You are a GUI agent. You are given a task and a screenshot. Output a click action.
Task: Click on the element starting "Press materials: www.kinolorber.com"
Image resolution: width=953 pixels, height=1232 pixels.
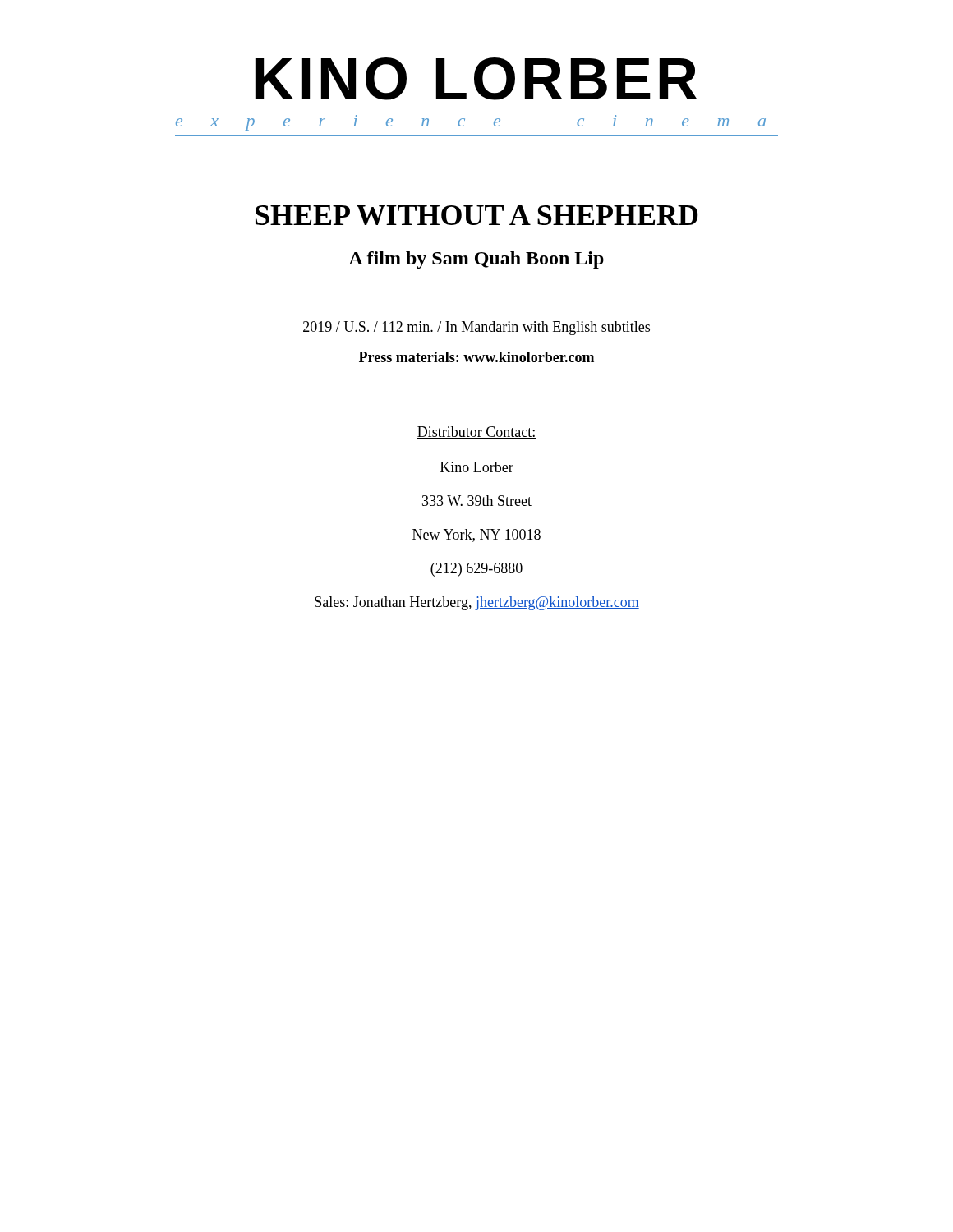[476, 358]
